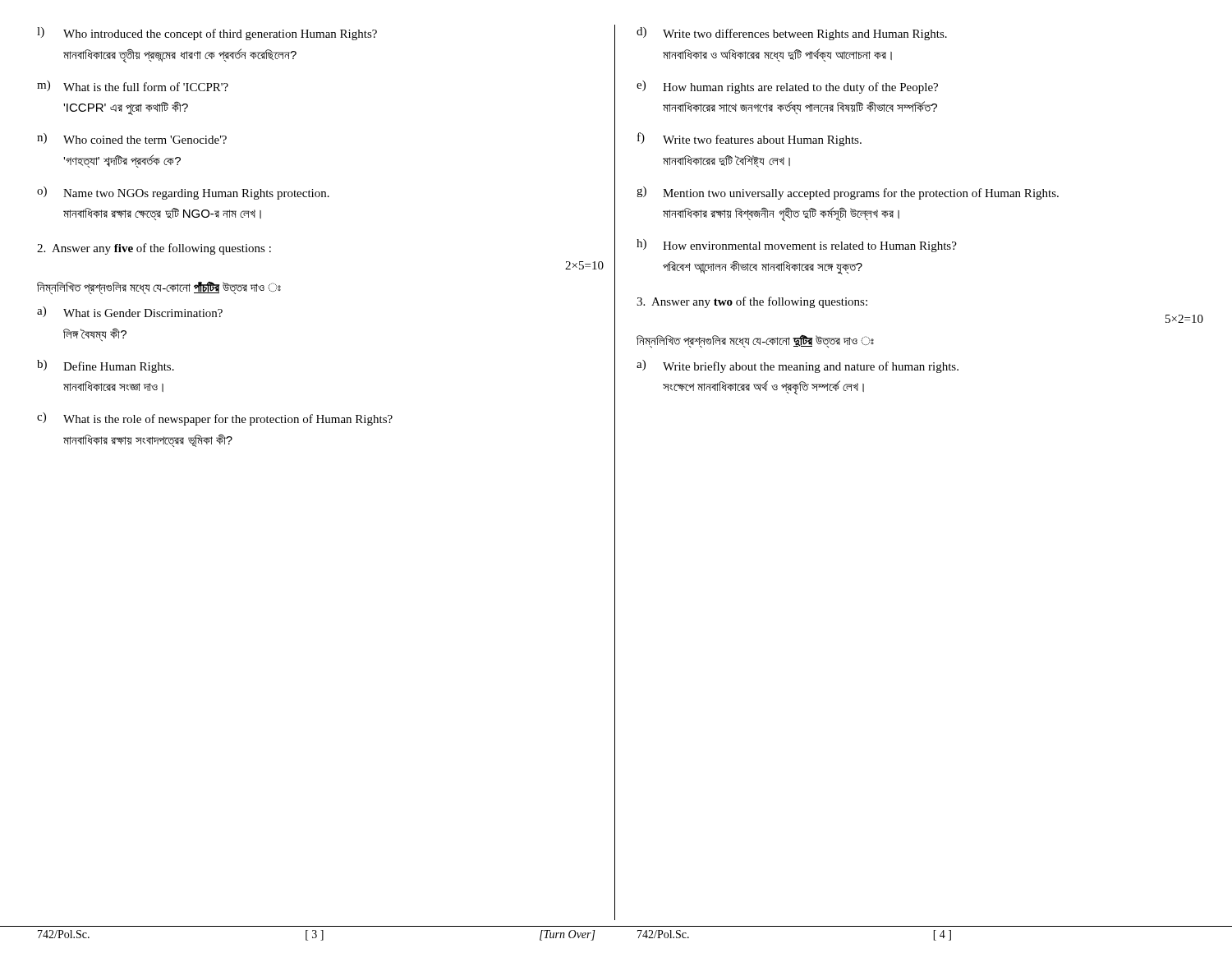Click on the list item that says "d) Write two differences between Rights and"

920,46
